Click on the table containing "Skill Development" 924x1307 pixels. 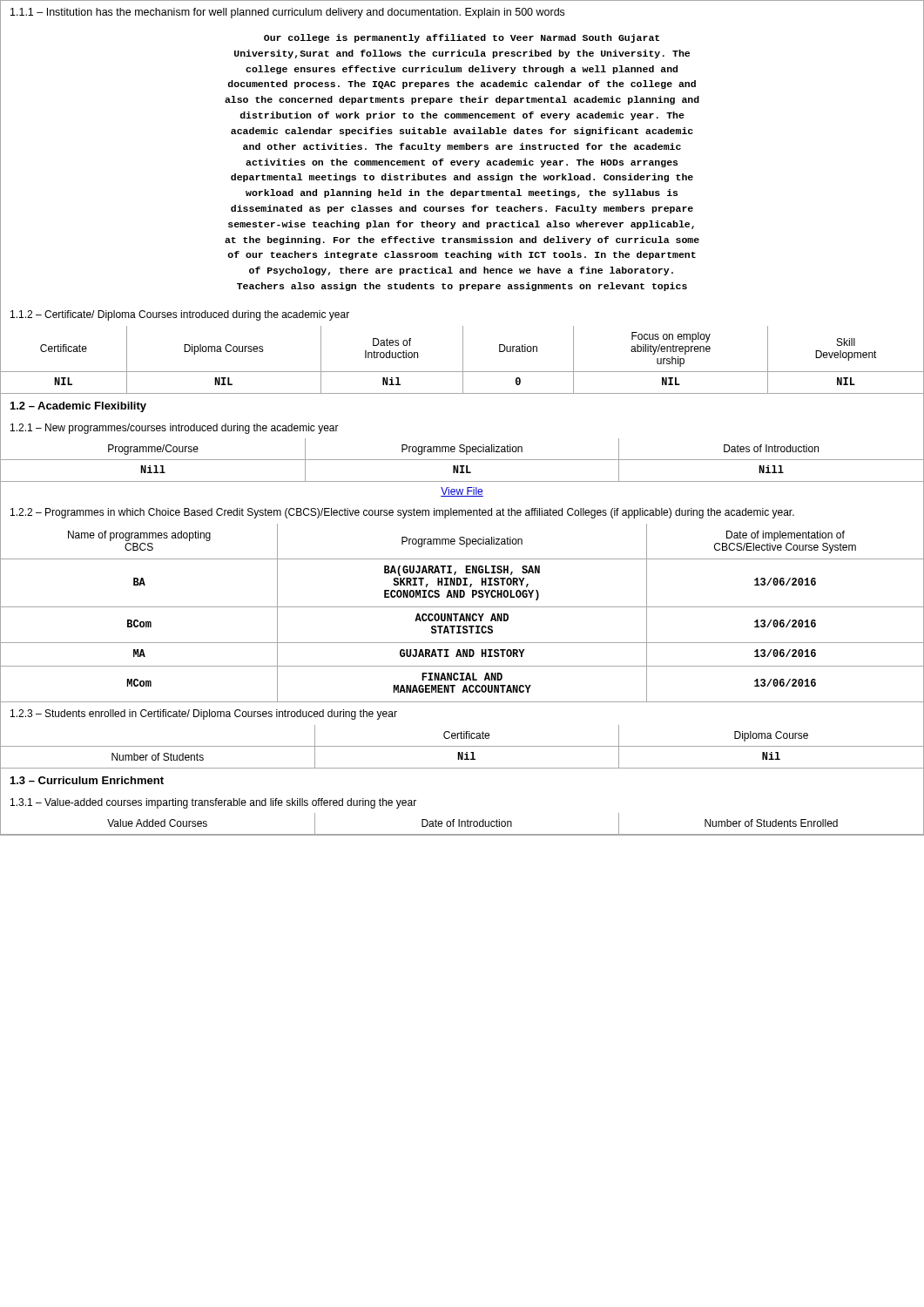pyautogui.click(x=462, y=360)
